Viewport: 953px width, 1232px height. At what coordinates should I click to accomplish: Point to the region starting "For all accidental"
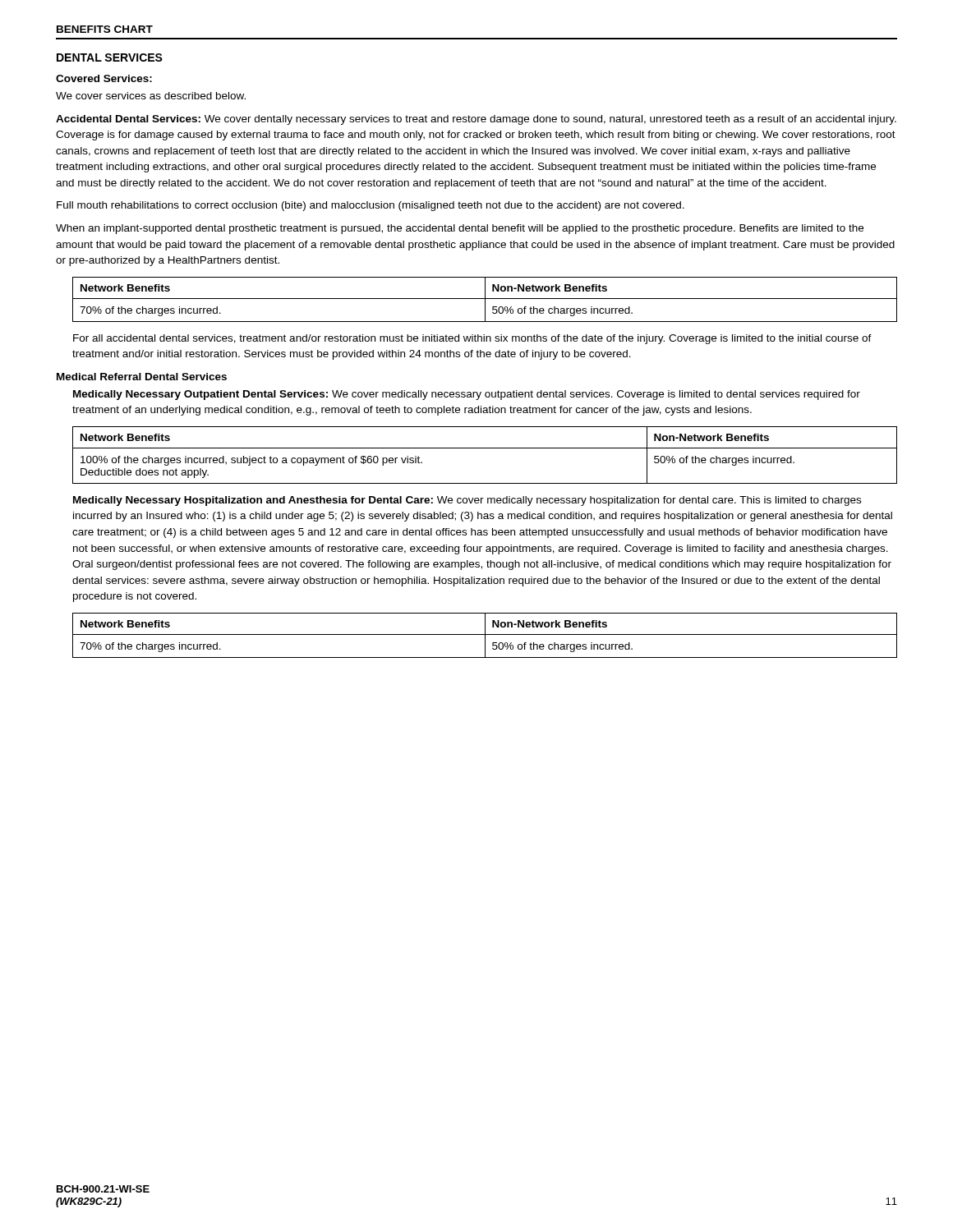point(485,346)
